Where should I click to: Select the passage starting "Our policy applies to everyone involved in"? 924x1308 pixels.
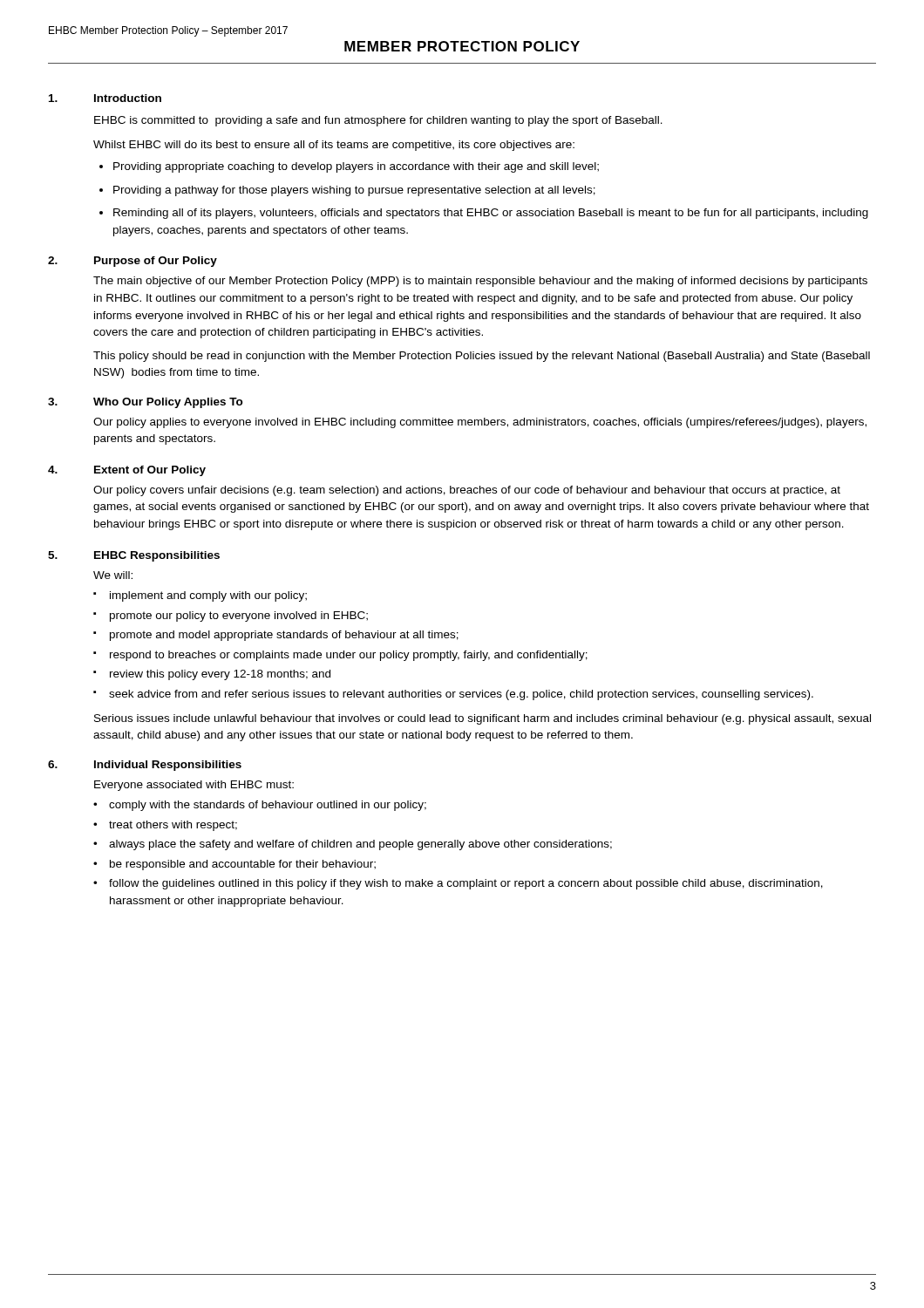point(480,430)
